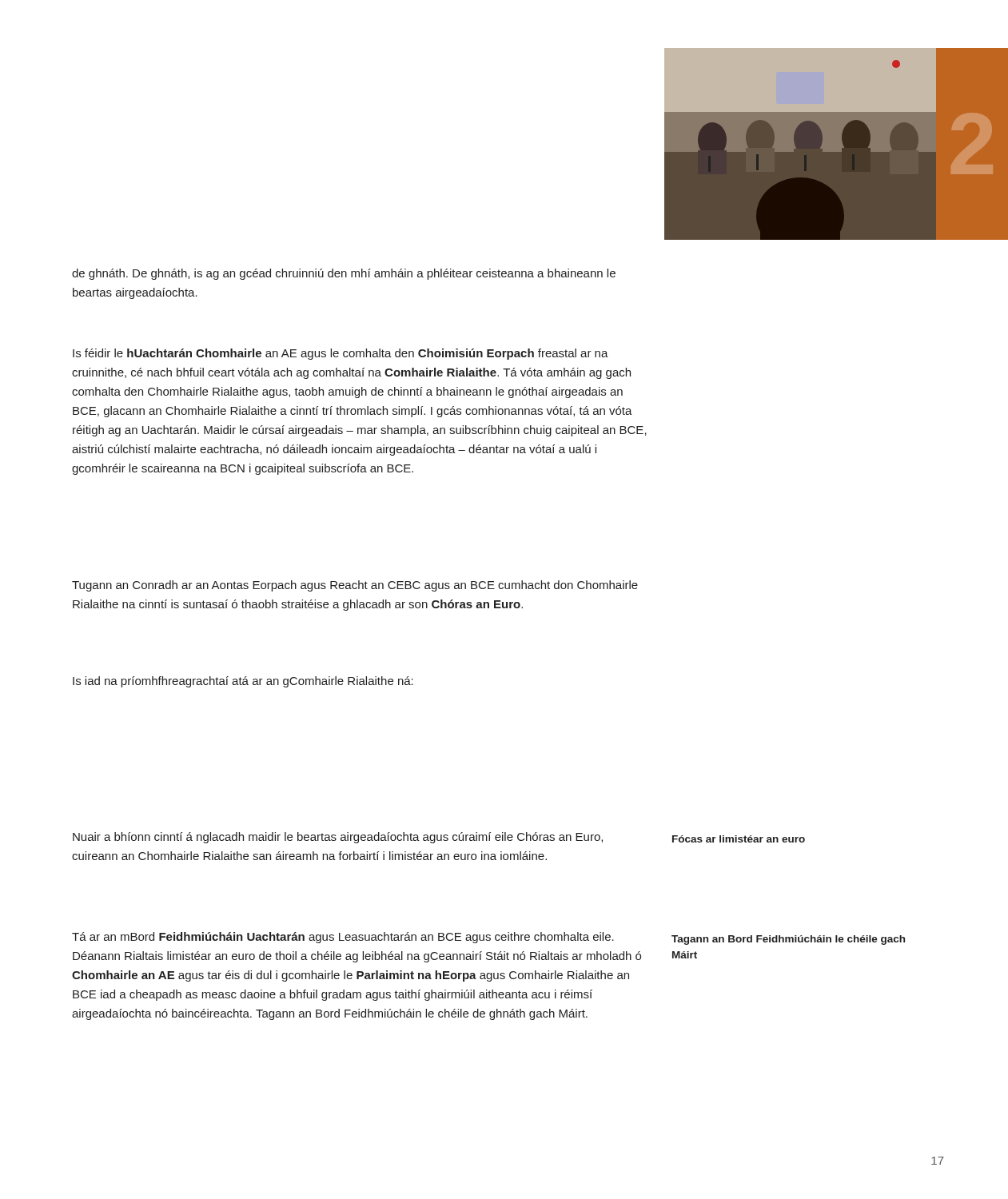This screenshot has width=1008, height=1199.
Task: Select the text block with the text "Tugann an Conradh ar"
Action: (360, 595)
